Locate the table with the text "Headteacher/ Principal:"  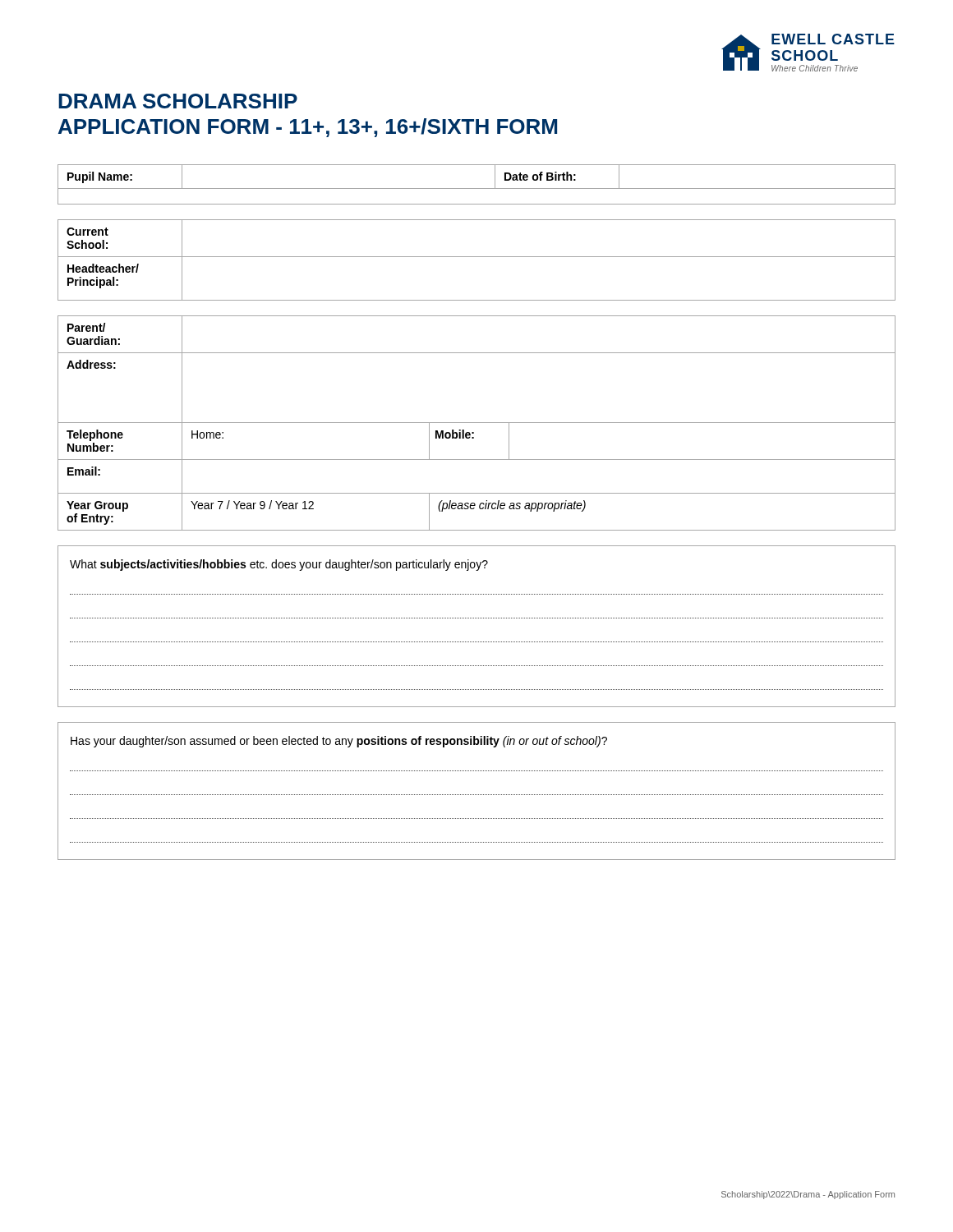tap(476, 260)
